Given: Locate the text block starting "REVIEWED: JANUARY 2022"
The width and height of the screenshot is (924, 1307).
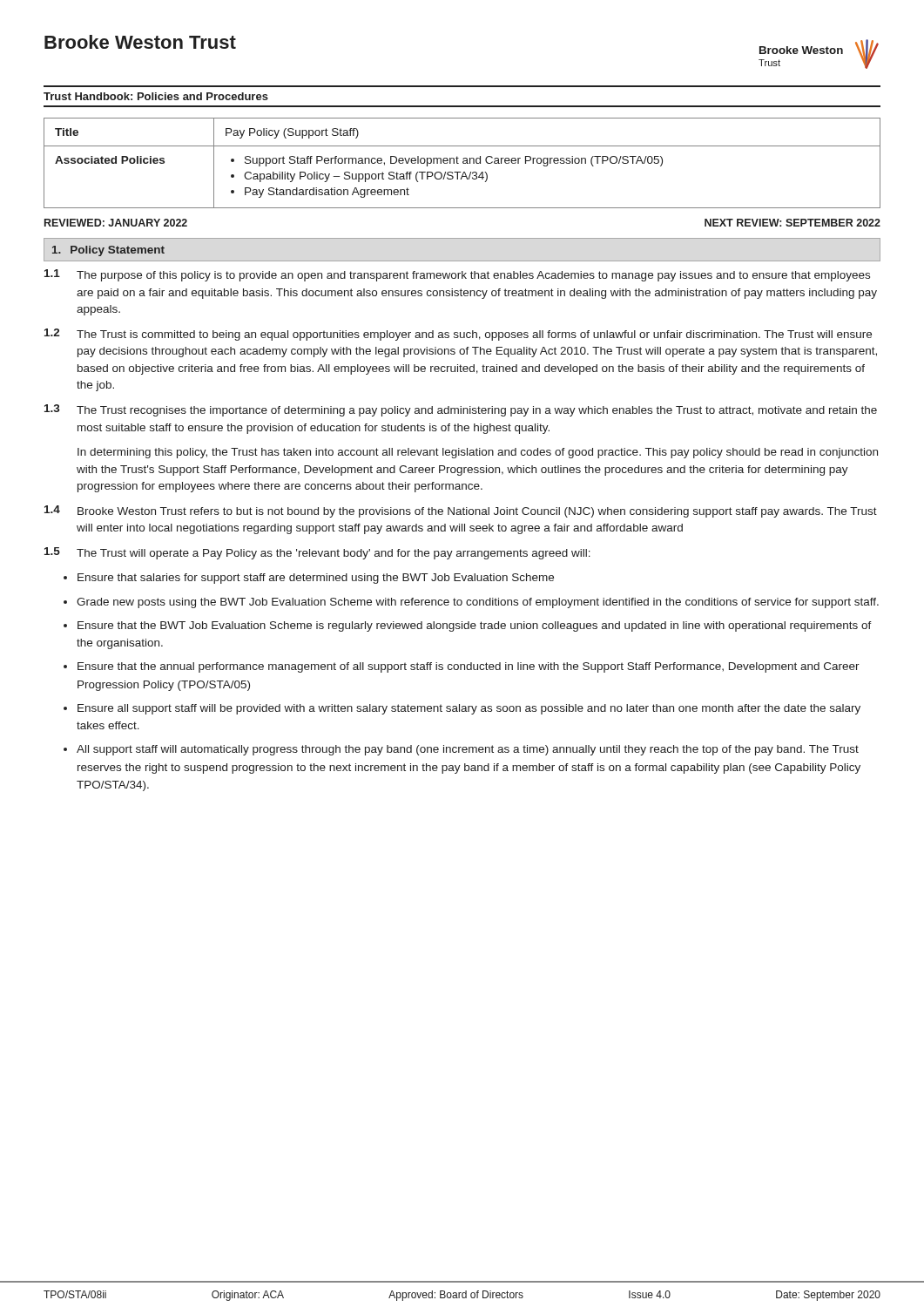Looking at the screenshot, I should [116, 223].
